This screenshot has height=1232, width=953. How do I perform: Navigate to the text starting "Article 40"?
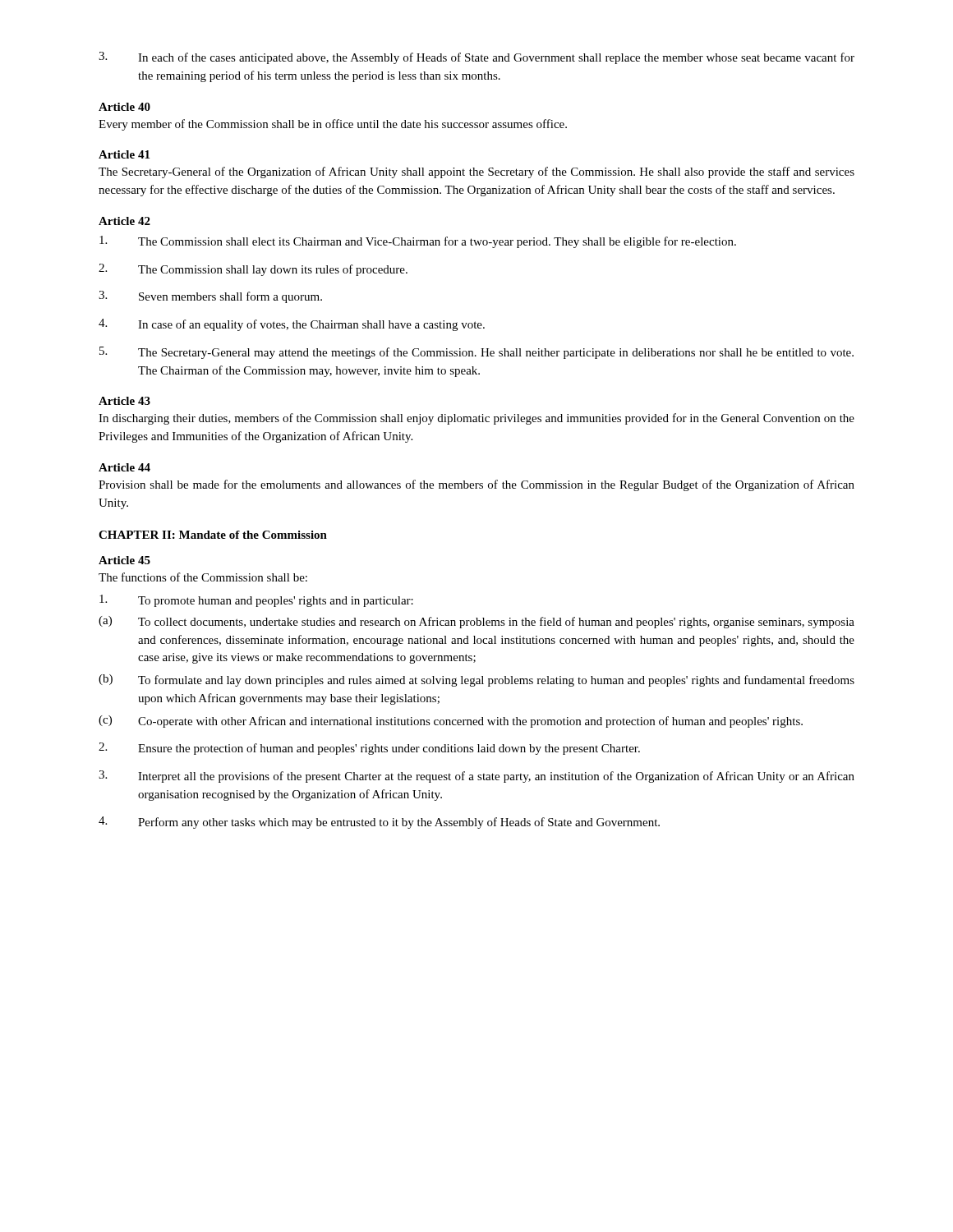pos(124,106)
